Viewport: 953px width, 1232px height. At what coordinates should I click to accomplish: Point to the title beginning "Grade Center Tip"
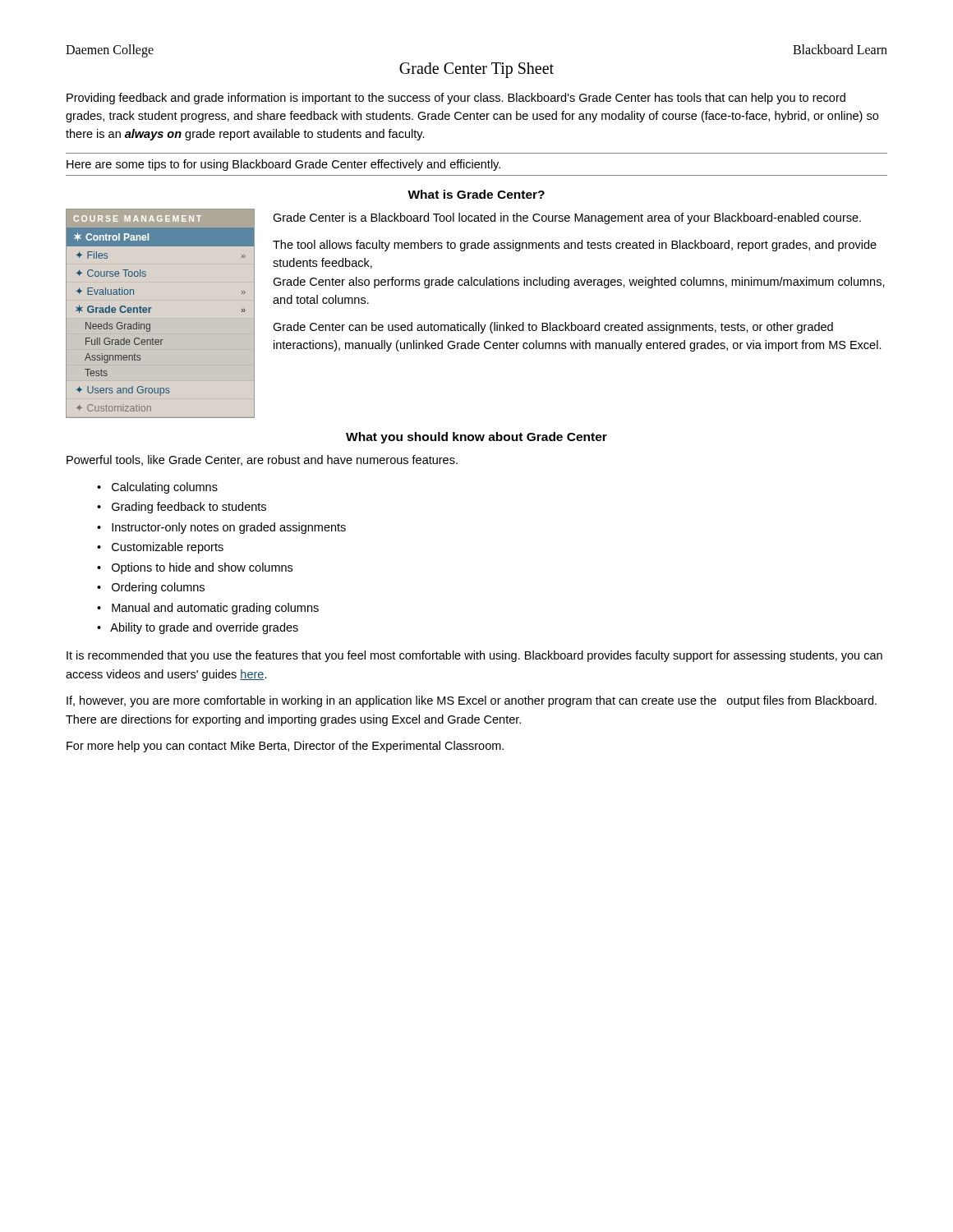click(476, 68)
